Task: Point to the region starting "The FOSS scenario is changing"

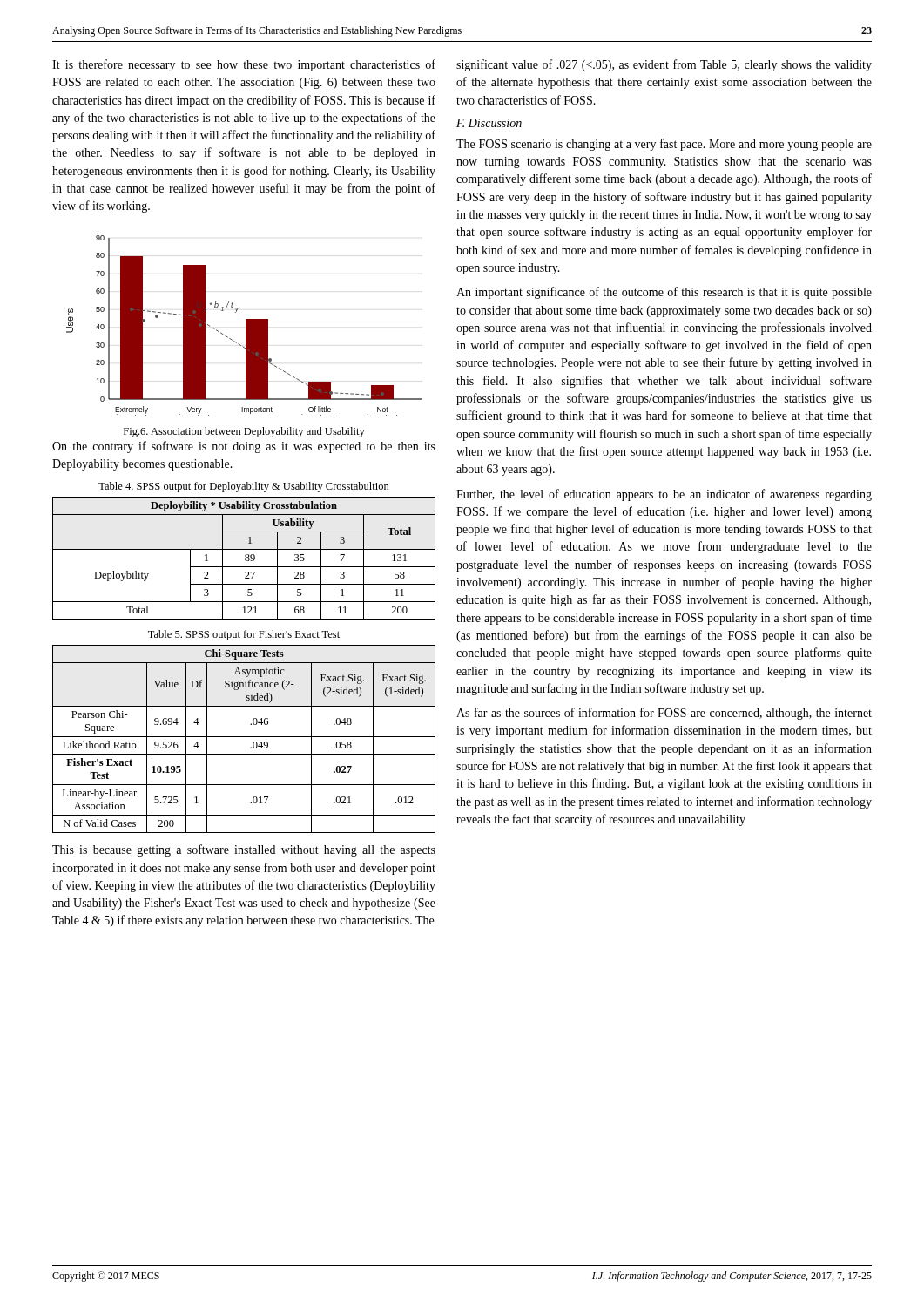Action: click(x=664, y=207)
